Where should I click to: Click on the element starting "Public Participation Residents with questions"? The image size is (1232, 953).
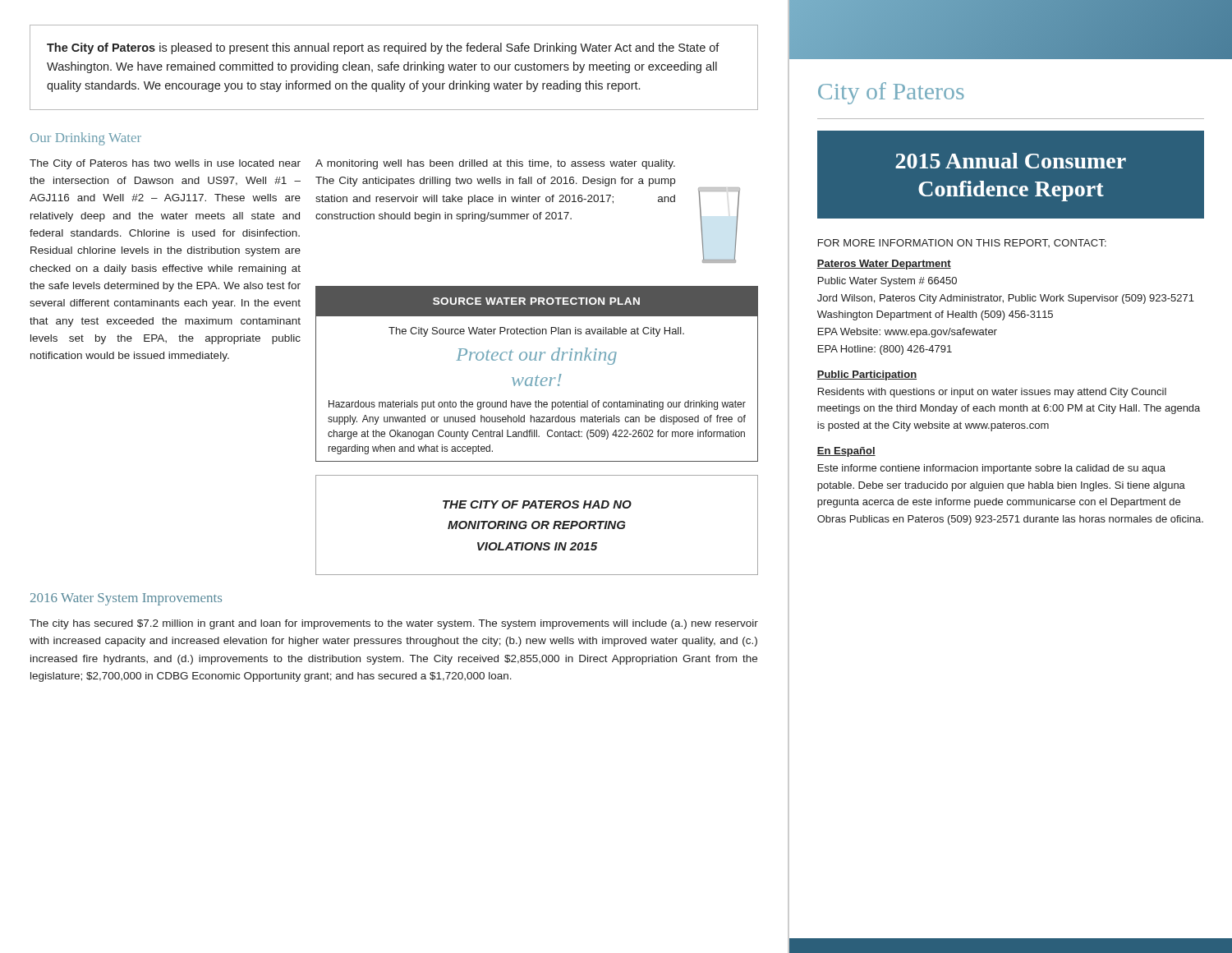(1009, 400)
